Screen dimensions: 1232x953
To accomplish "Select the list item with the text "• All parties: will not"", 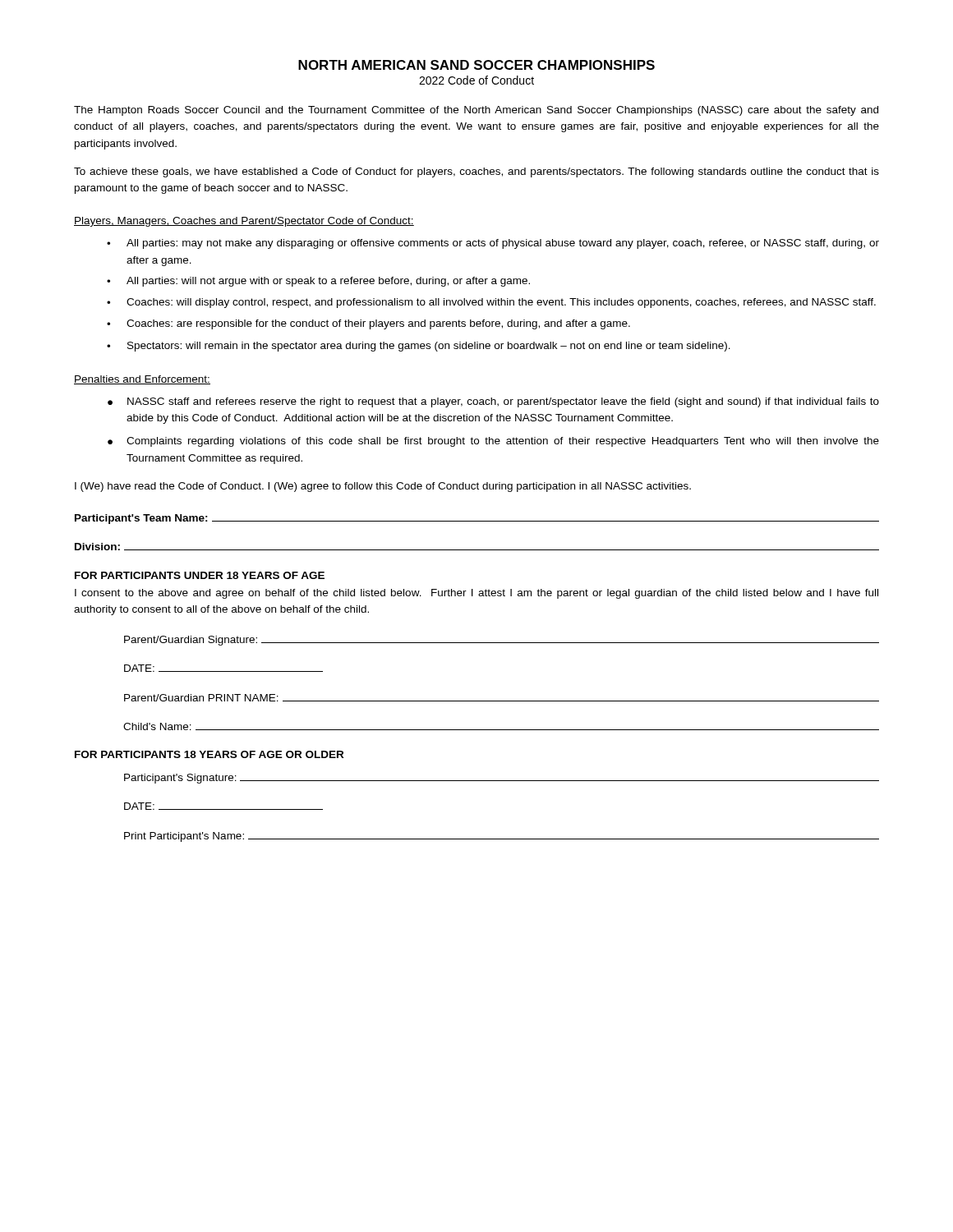I will point(493,281).
